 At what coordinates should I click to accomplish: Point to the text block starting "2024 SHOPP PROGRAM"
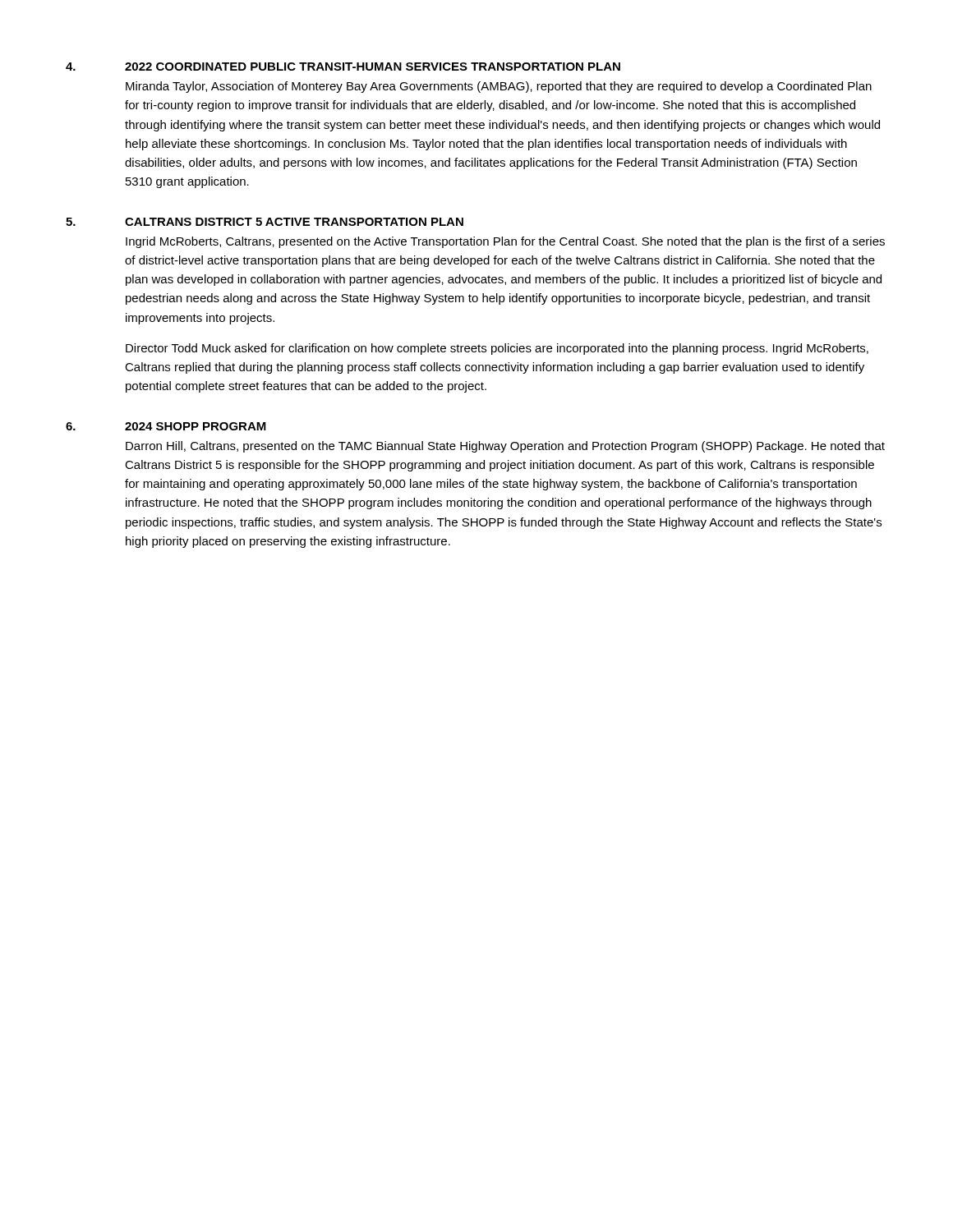(196, 425)
